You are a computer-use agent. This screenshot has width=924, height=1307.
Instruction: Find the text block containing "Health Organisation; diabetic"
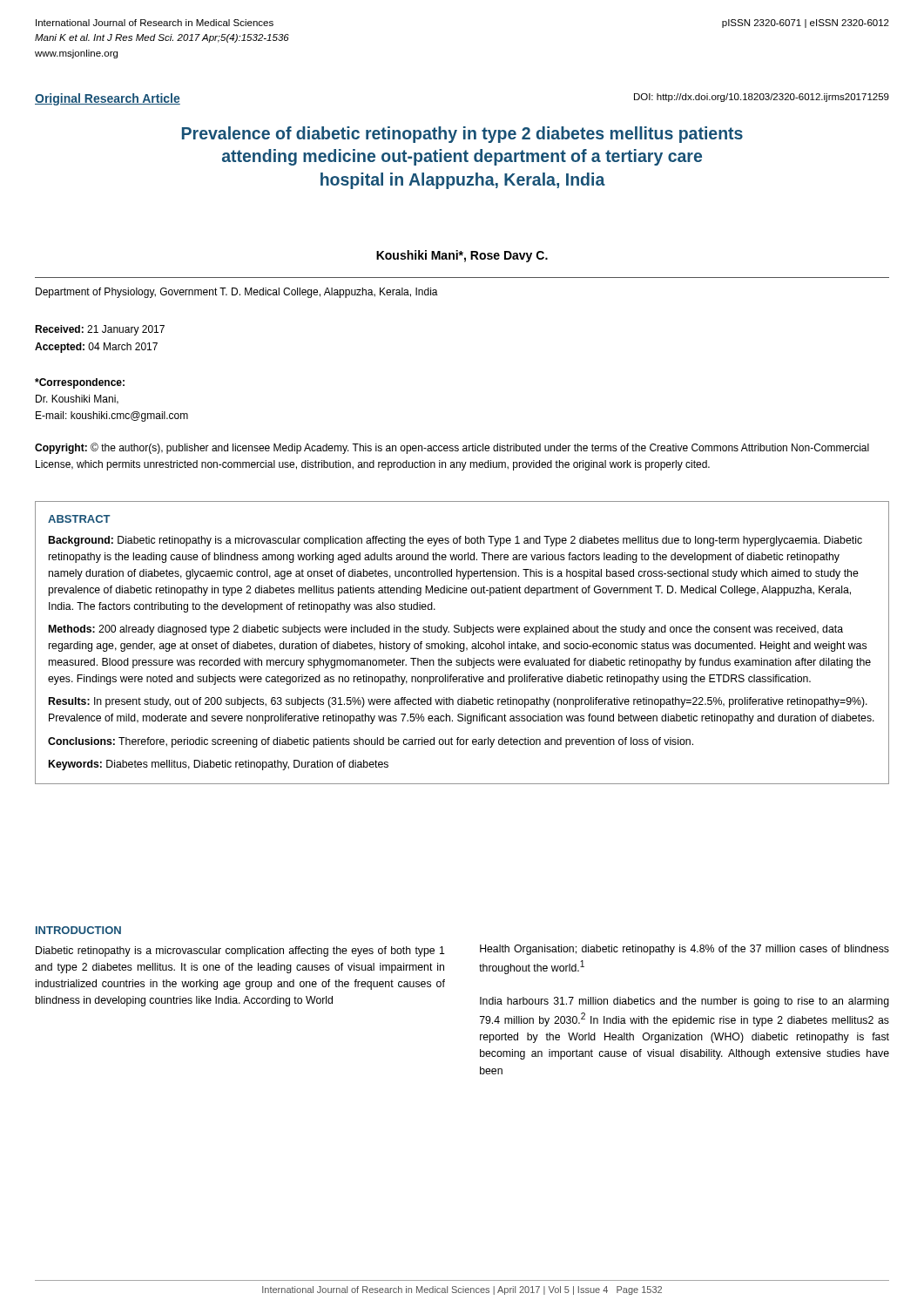click(x=684, y=1010)
